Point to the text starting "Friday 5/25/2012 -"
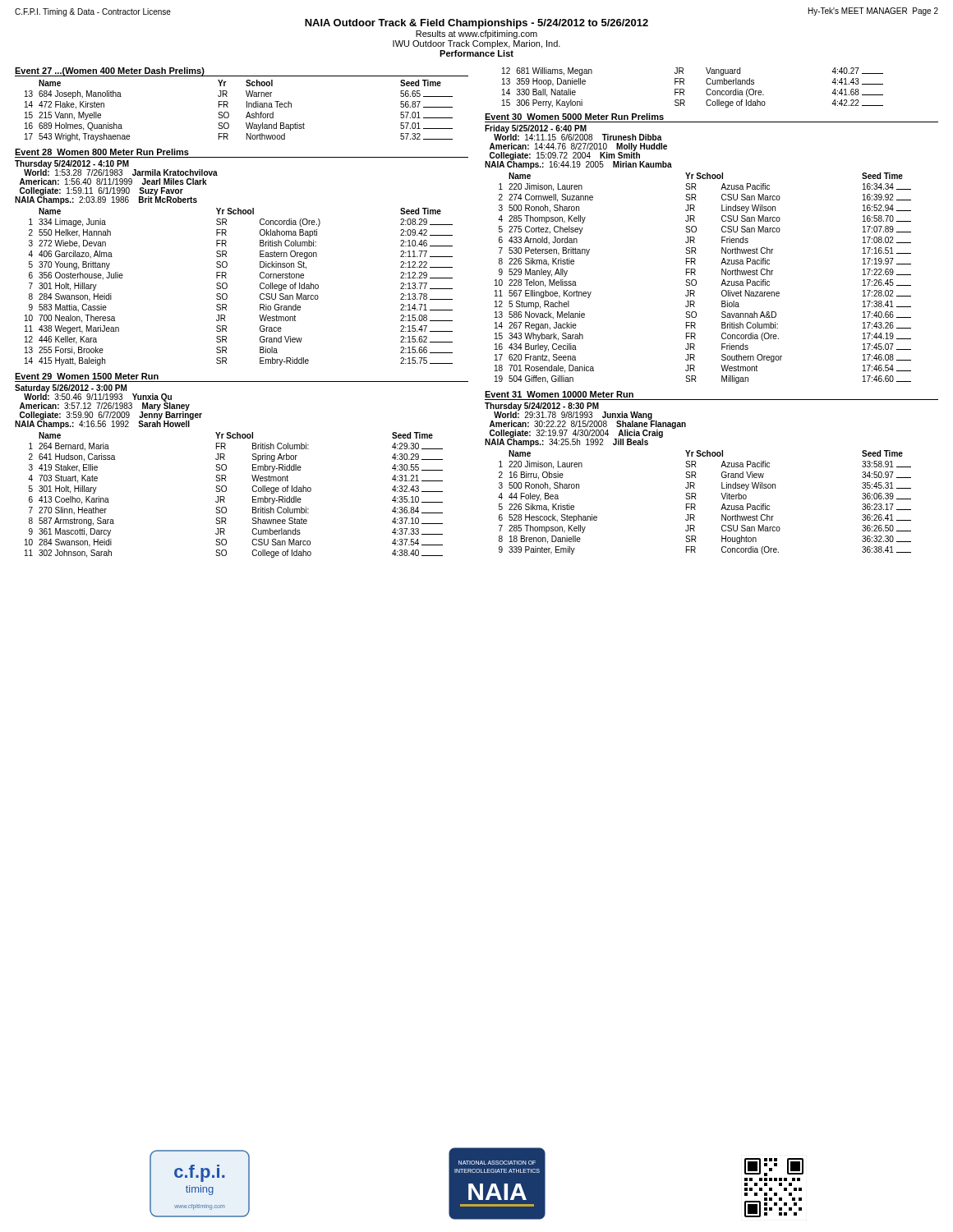 pos(573,133)
